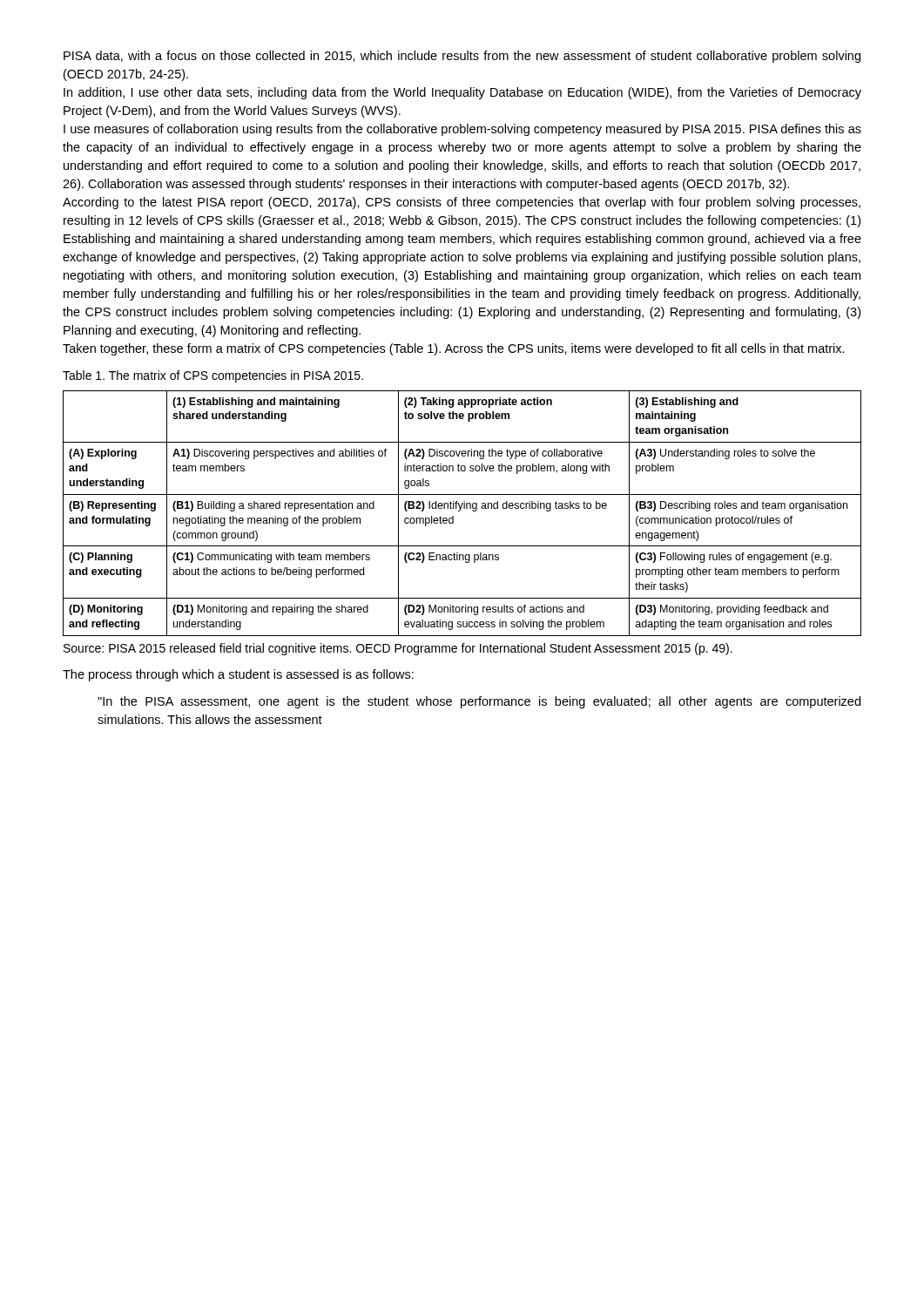
Task: Locate the region starting ""In the PISA assessment, one agent is the"
Action: click(x=479, y=711)
